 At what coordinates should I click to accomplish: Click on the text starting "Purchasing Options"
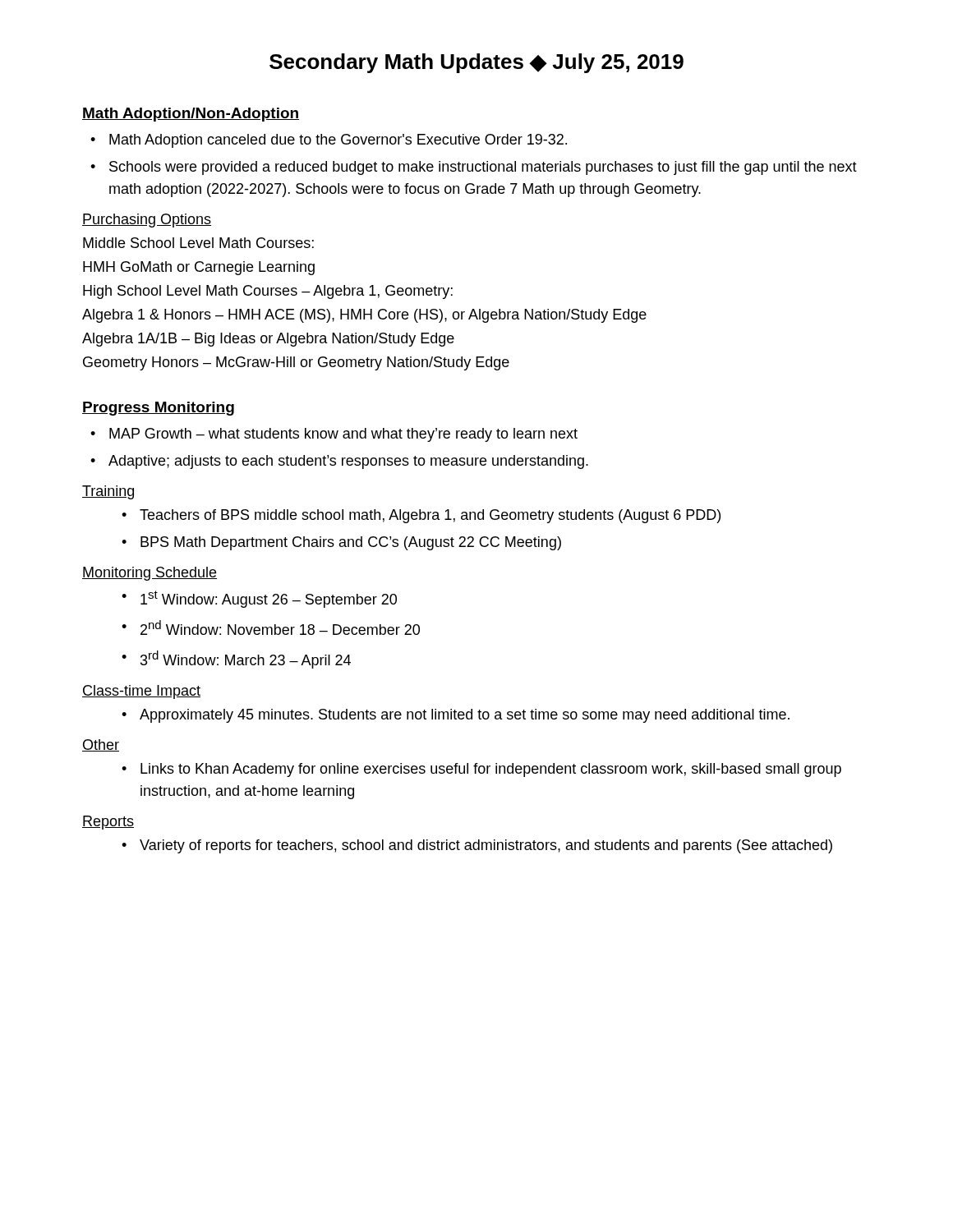pyautogui.click(x=147, y=219)
